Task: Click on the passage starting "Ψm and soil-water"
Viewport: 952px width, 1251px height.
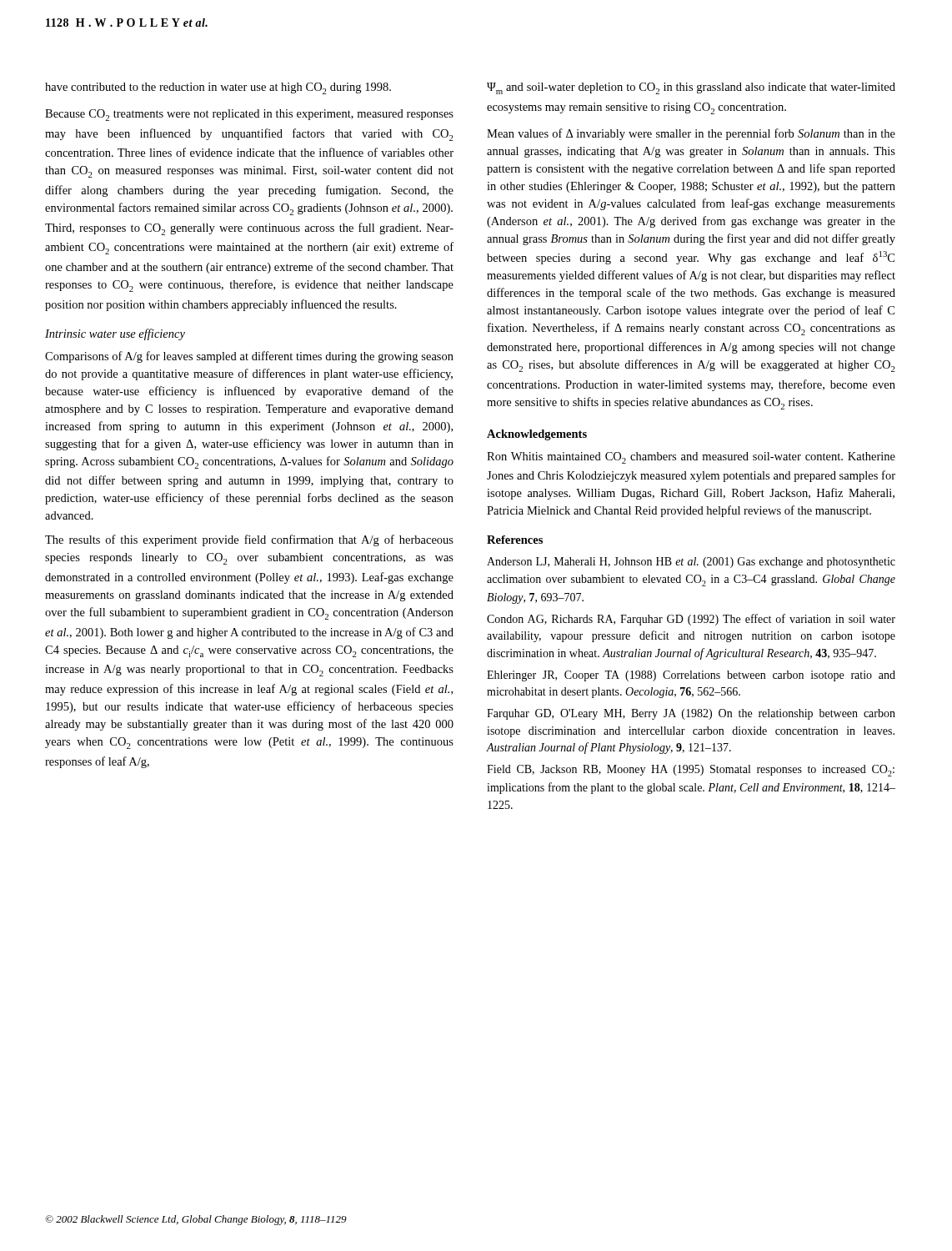Action: (691, 98)
